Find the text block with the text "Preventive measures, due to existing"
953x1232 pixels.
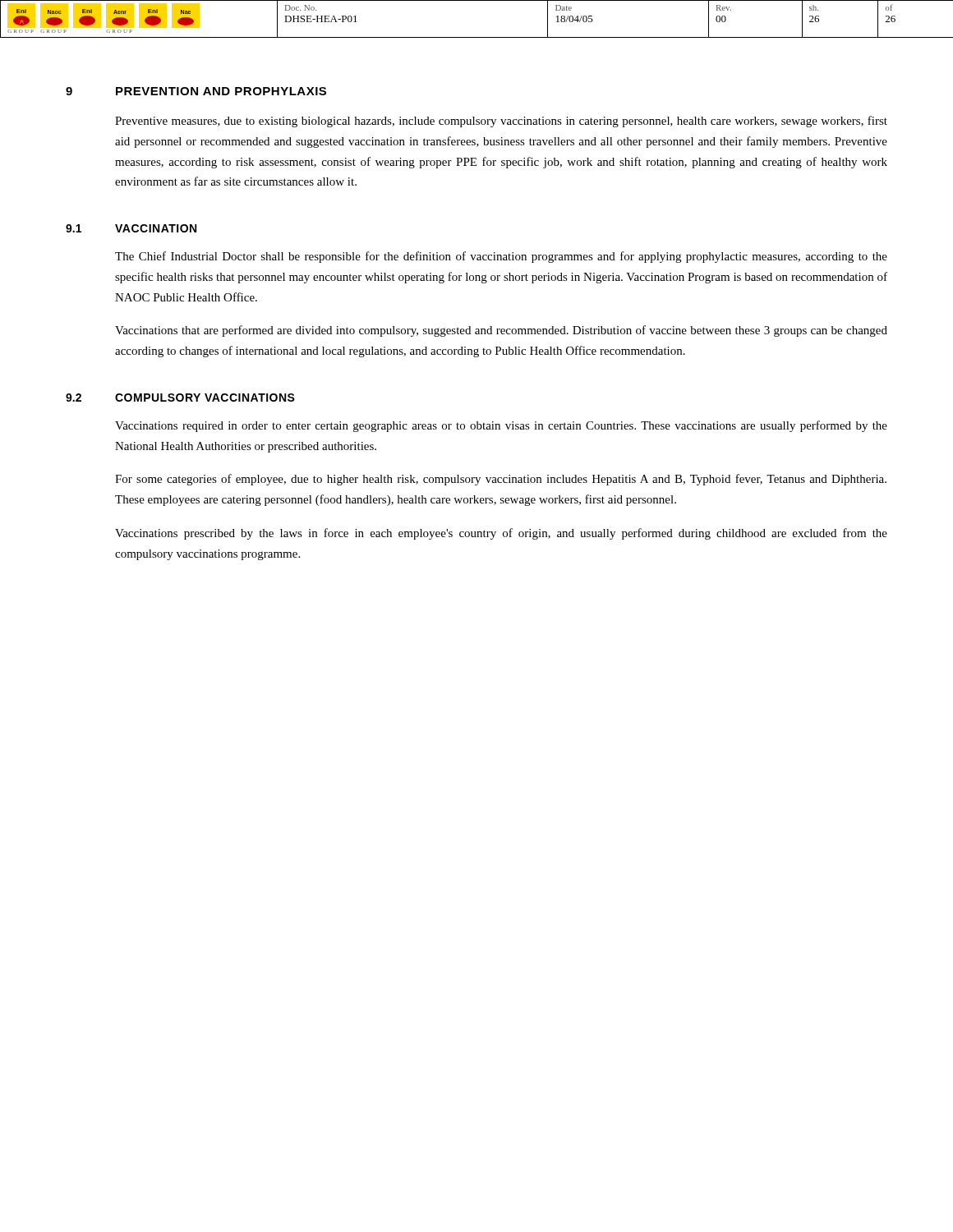[501, 151]
